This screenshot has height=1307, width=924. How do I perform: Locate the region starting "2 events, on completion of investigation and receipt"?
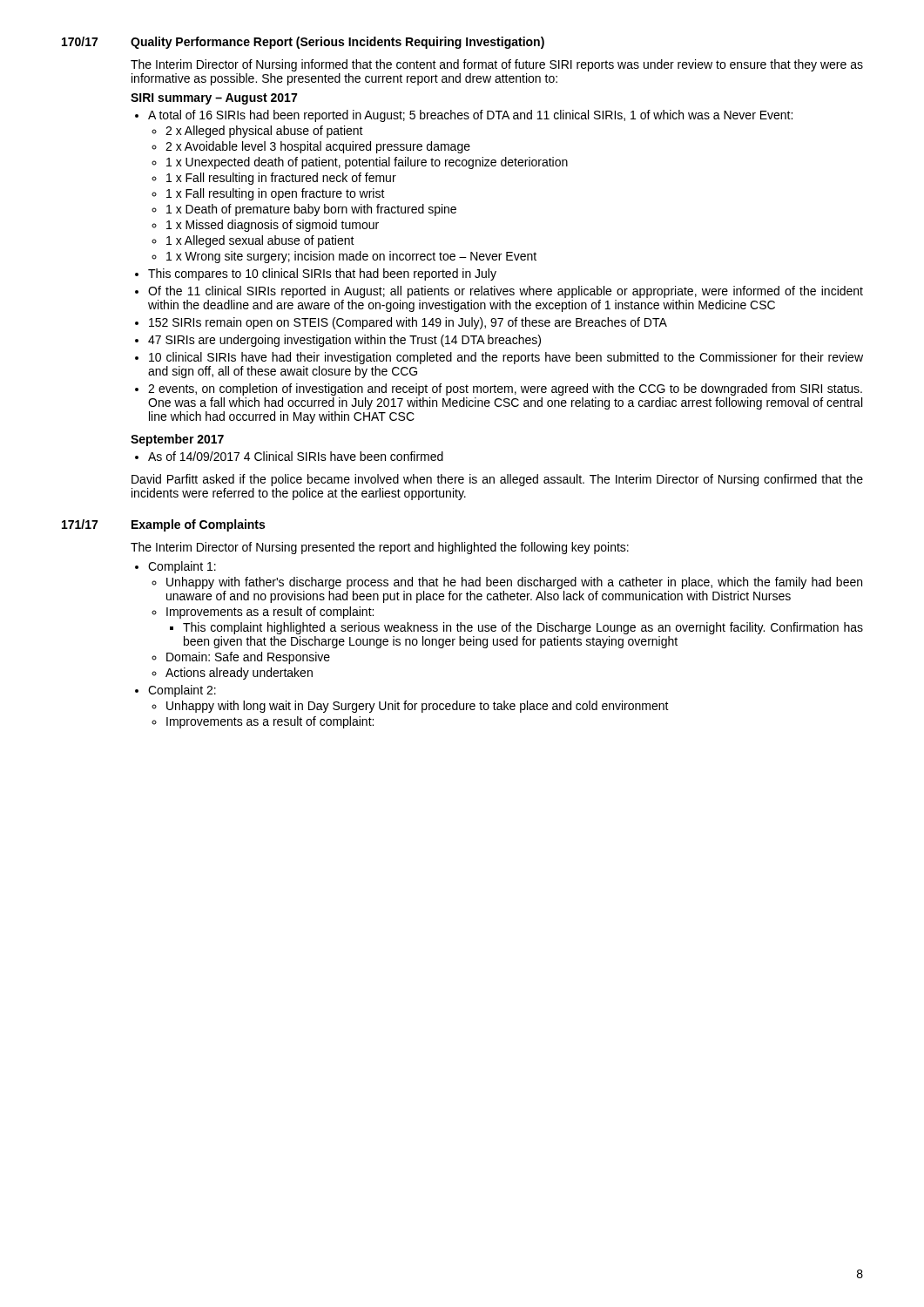506,403
